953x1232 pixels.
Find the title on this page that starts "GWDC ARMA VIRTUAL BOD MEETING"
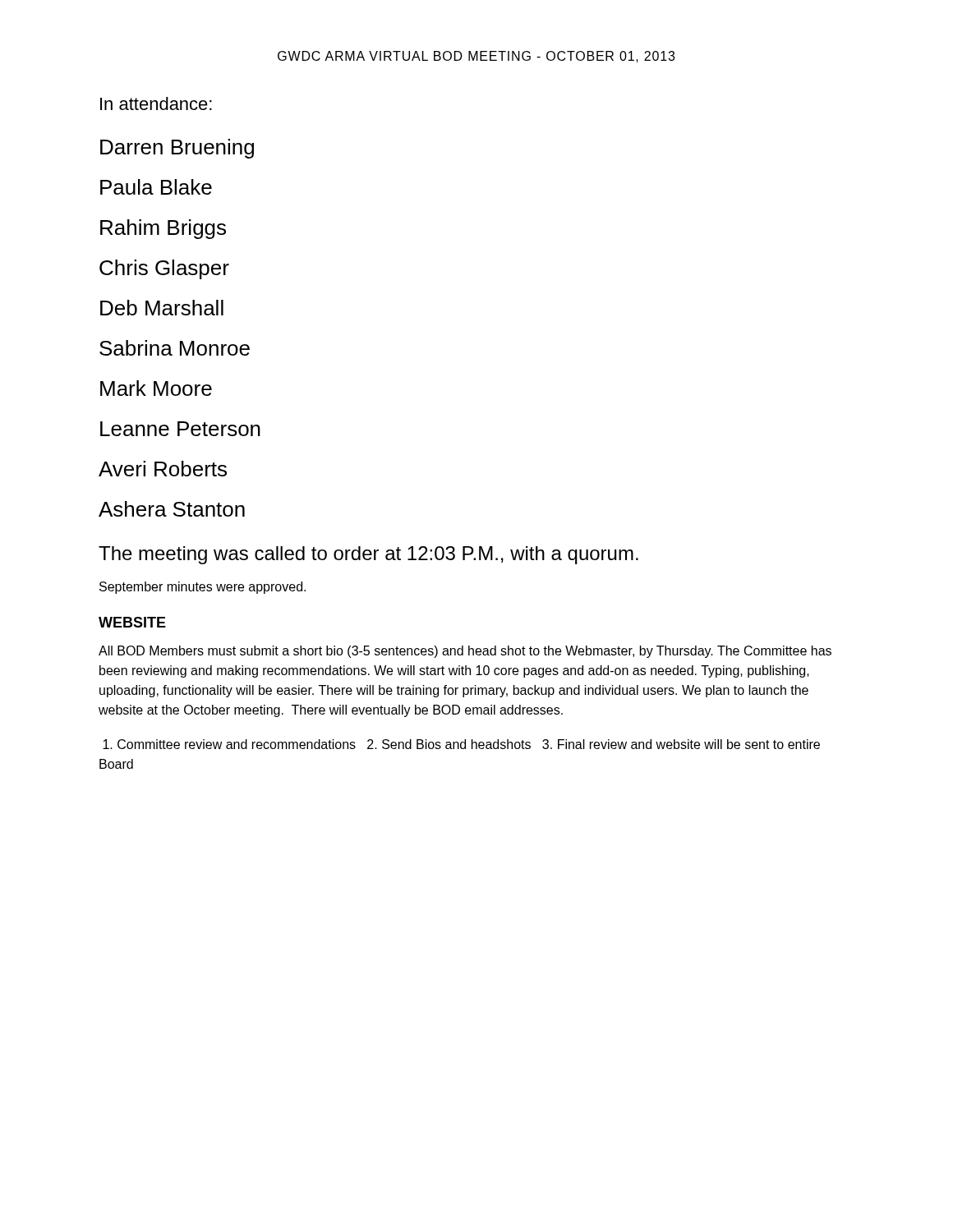tap(476, 56)
